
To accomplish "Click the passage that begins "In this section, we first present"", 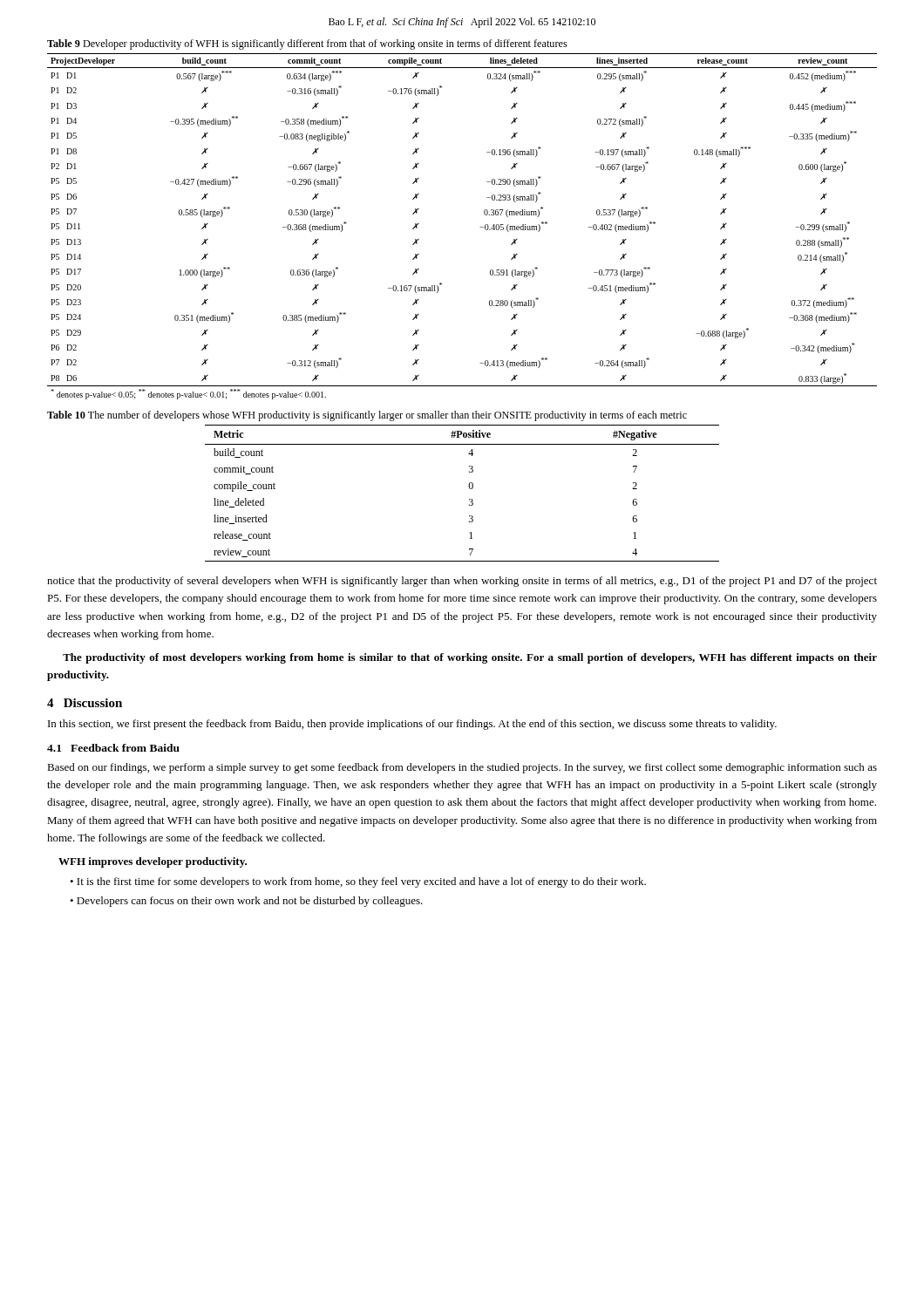I will tap(412, 723).
